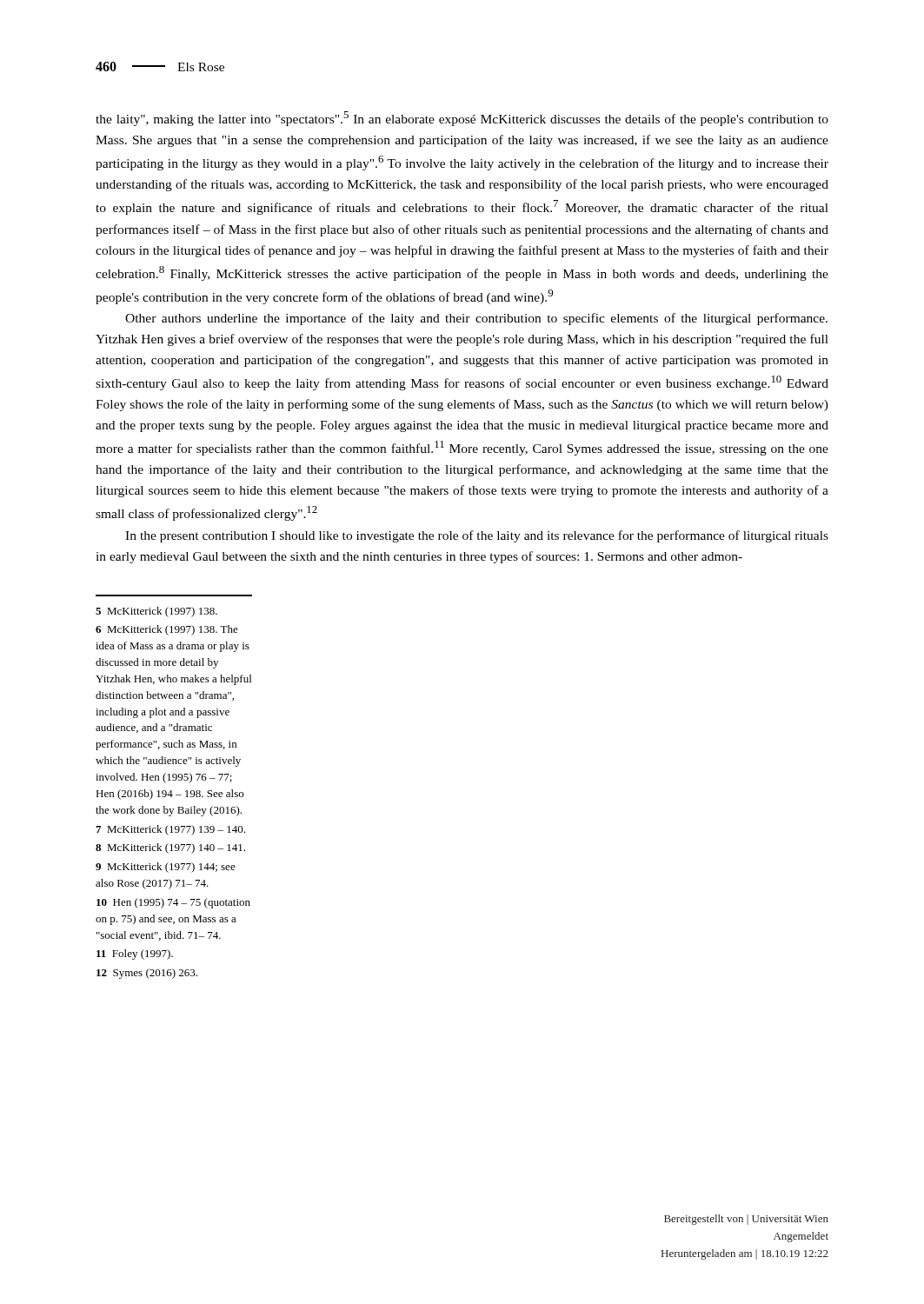Point to the passage starting "In the present contribution I"
Image resolution: width=924 pixels, height=1304 pixels.
click(x=462, y=546)
